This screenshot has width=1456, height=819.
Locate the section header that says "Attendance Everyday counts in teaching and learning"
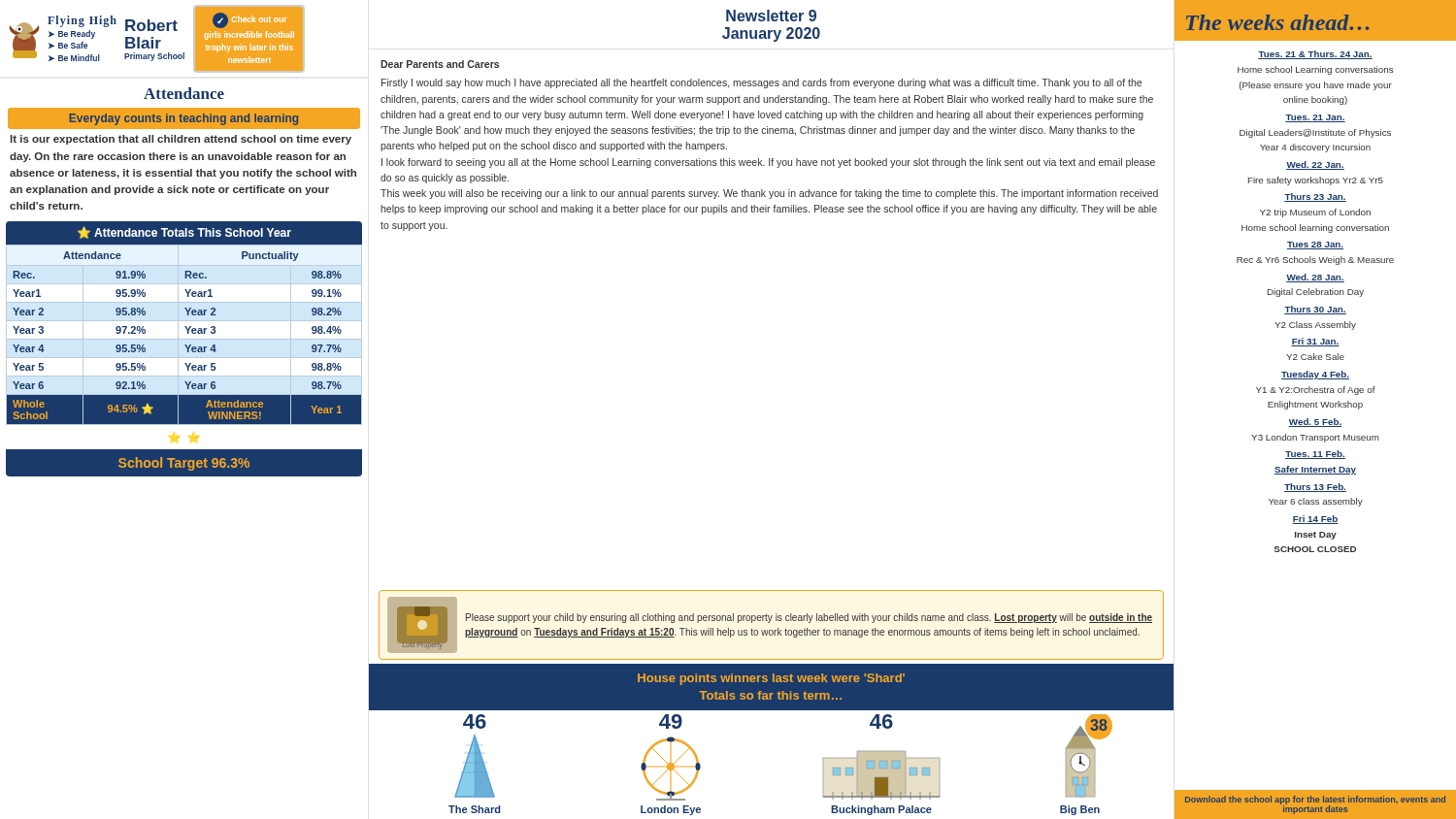184,107
